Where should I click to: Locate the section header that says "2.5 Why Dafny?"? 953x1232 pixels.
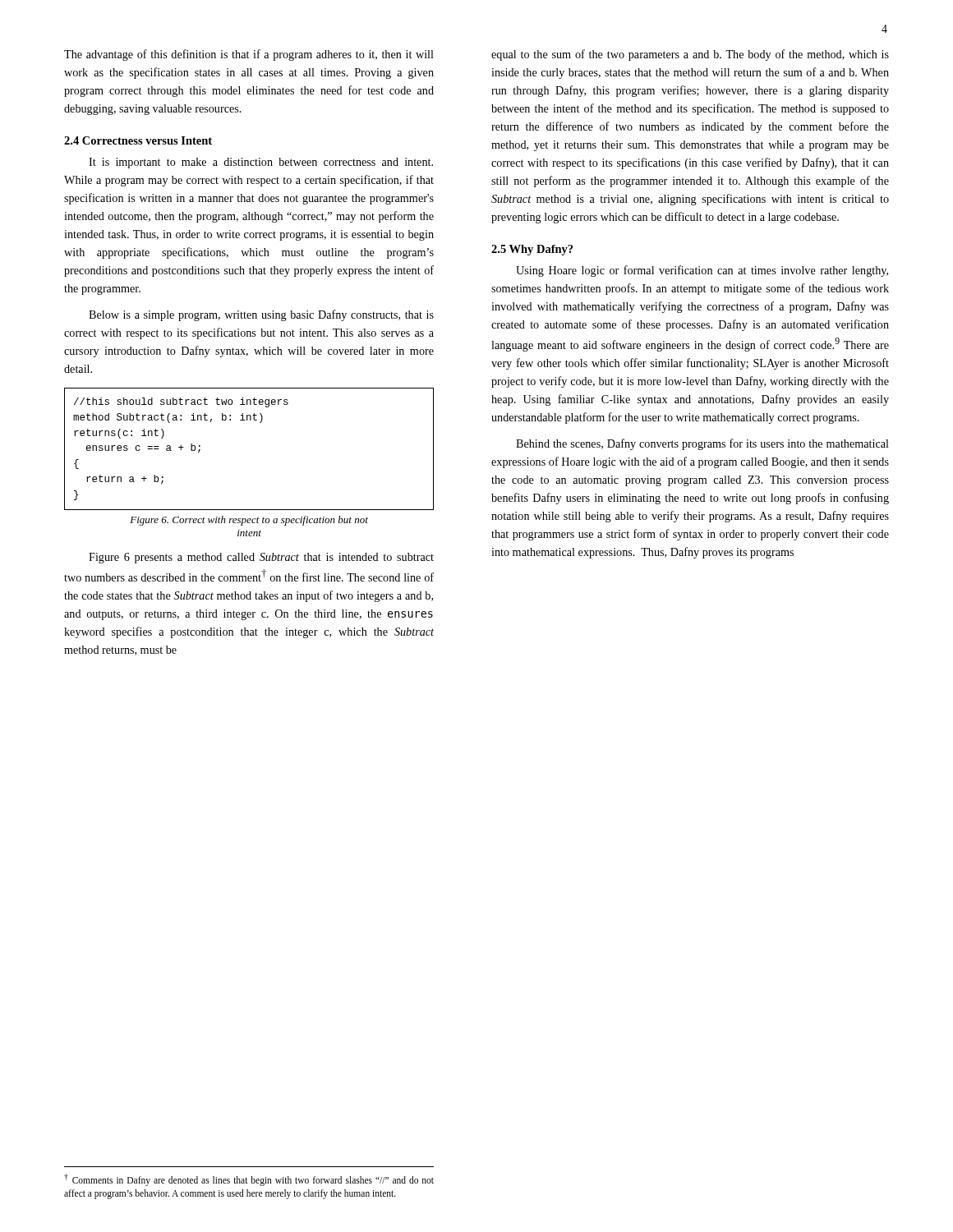tap(532, 249)
